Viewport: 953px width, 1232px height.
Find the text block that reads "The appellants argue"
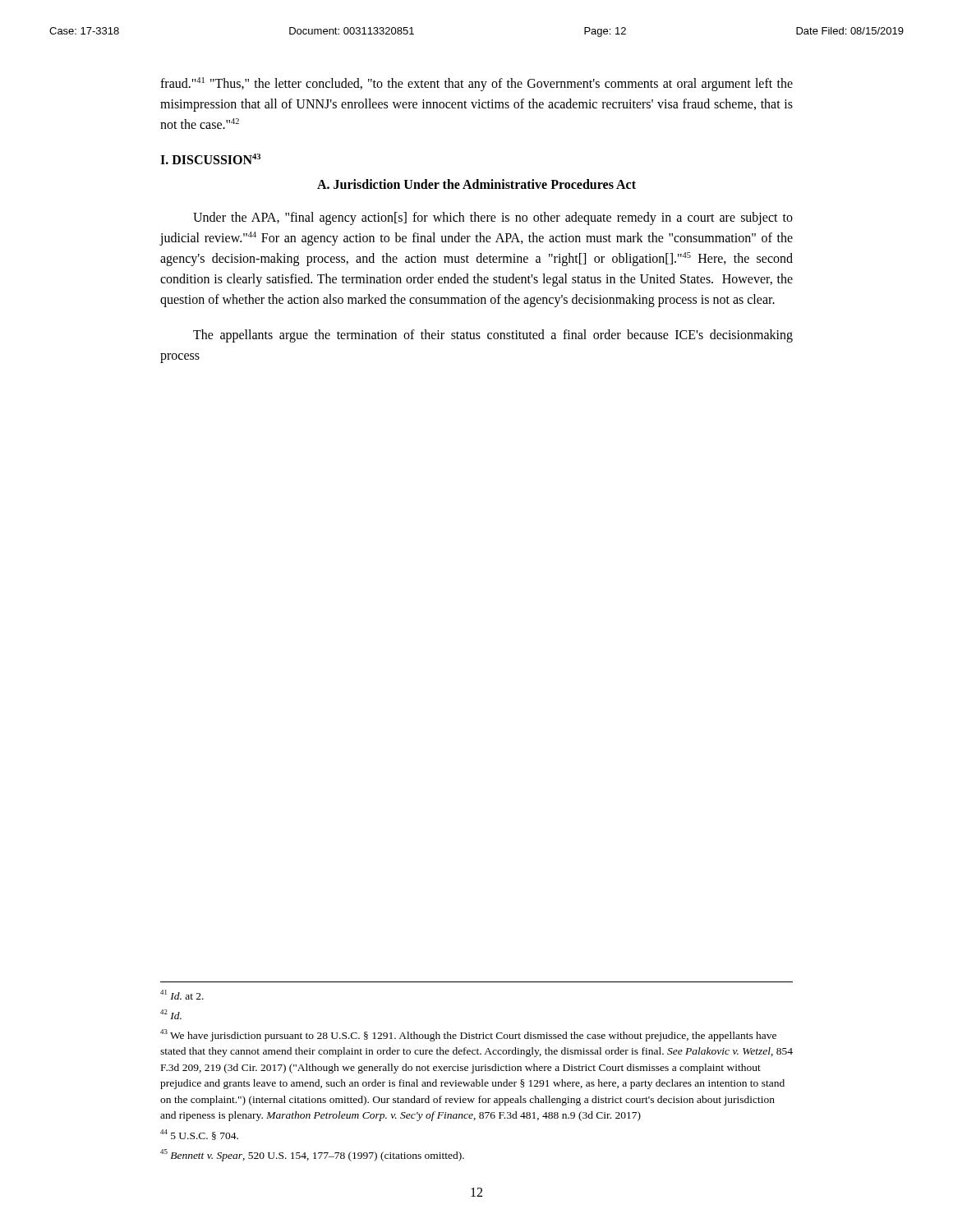pyautogui.click(x=476, y=345)
